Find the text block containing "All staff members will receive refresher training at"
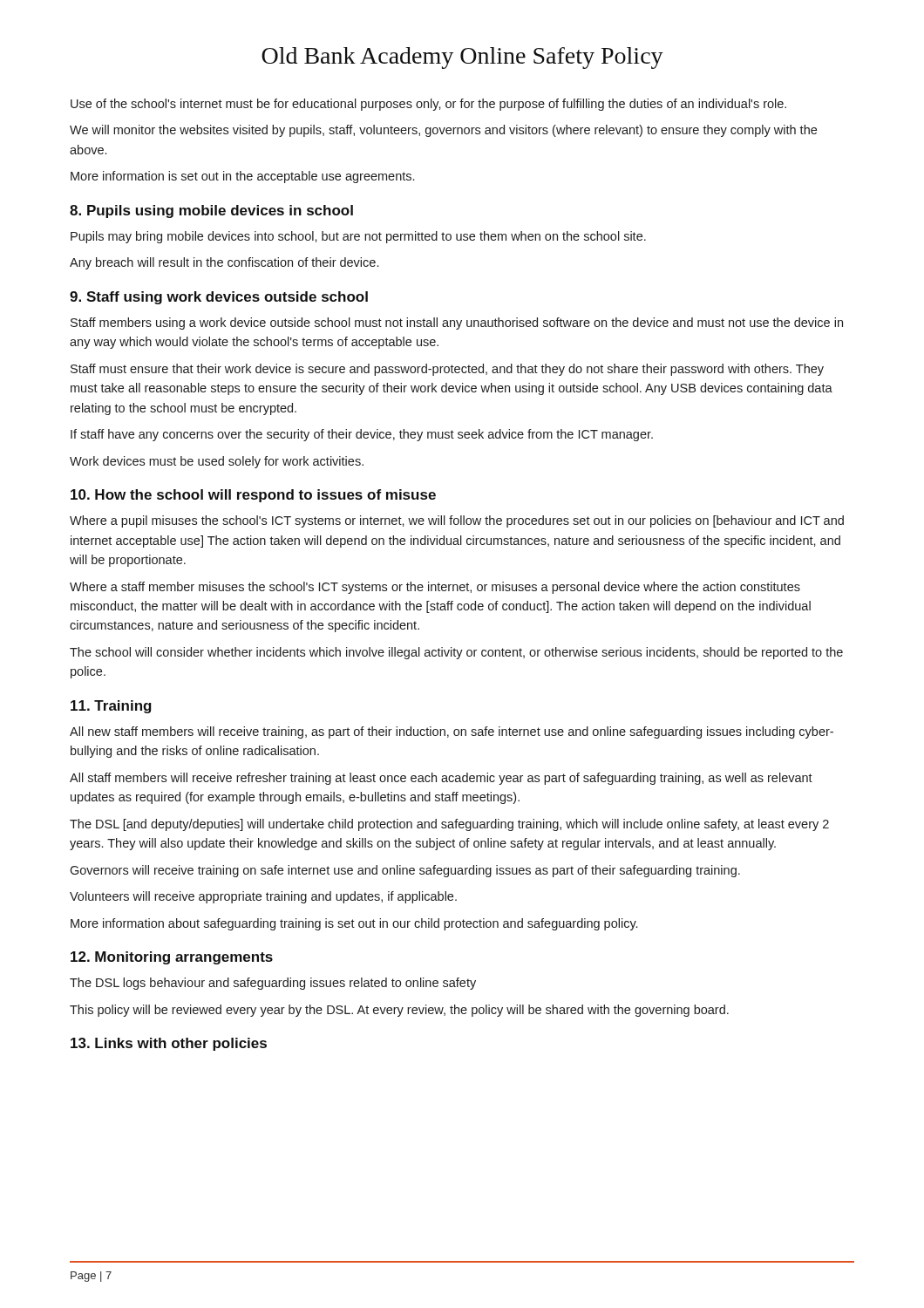 (x=441, y=787)
